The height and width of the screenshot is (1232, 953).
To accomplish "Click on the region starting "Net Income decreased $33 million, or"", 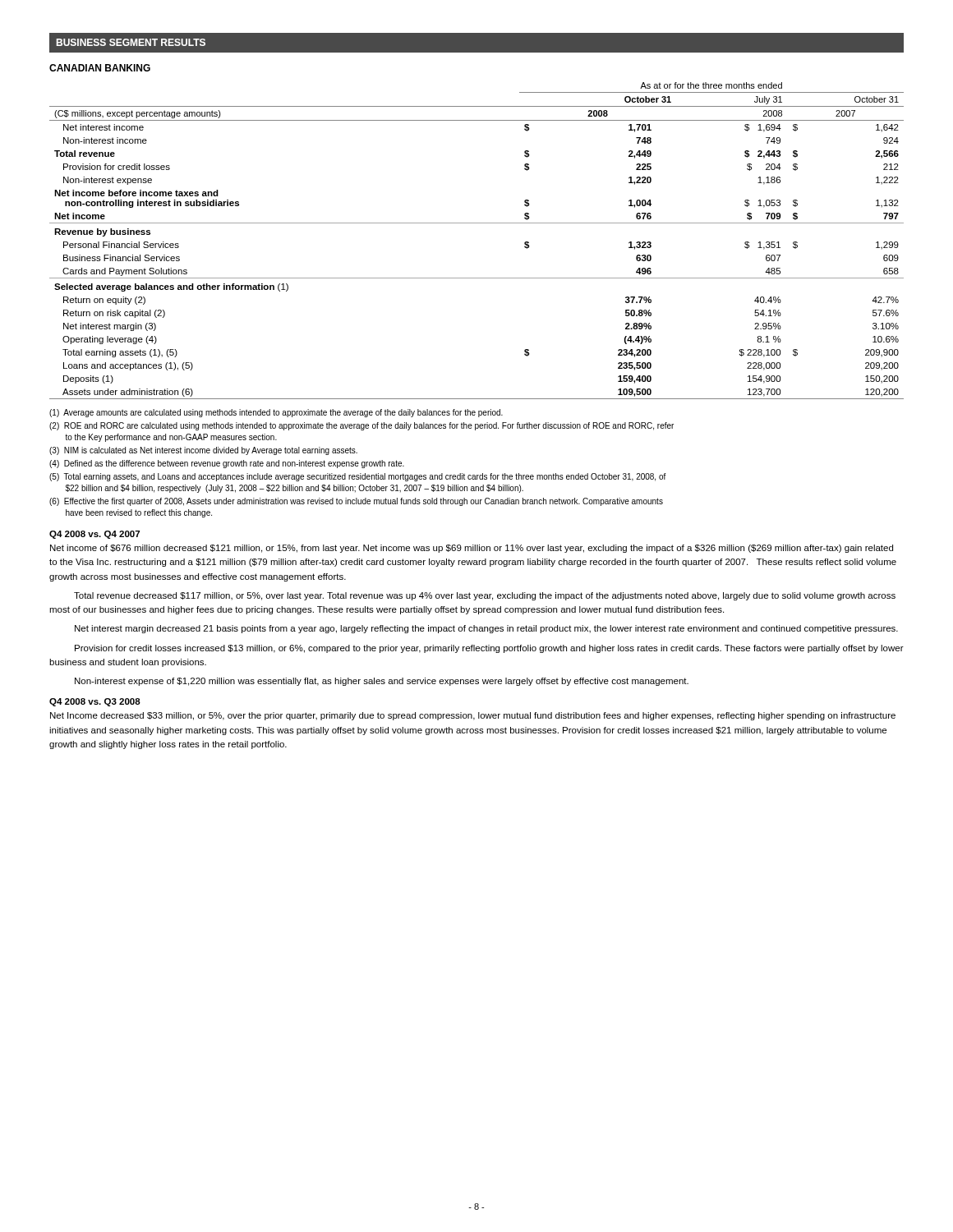I will click(x=476, y=730).
